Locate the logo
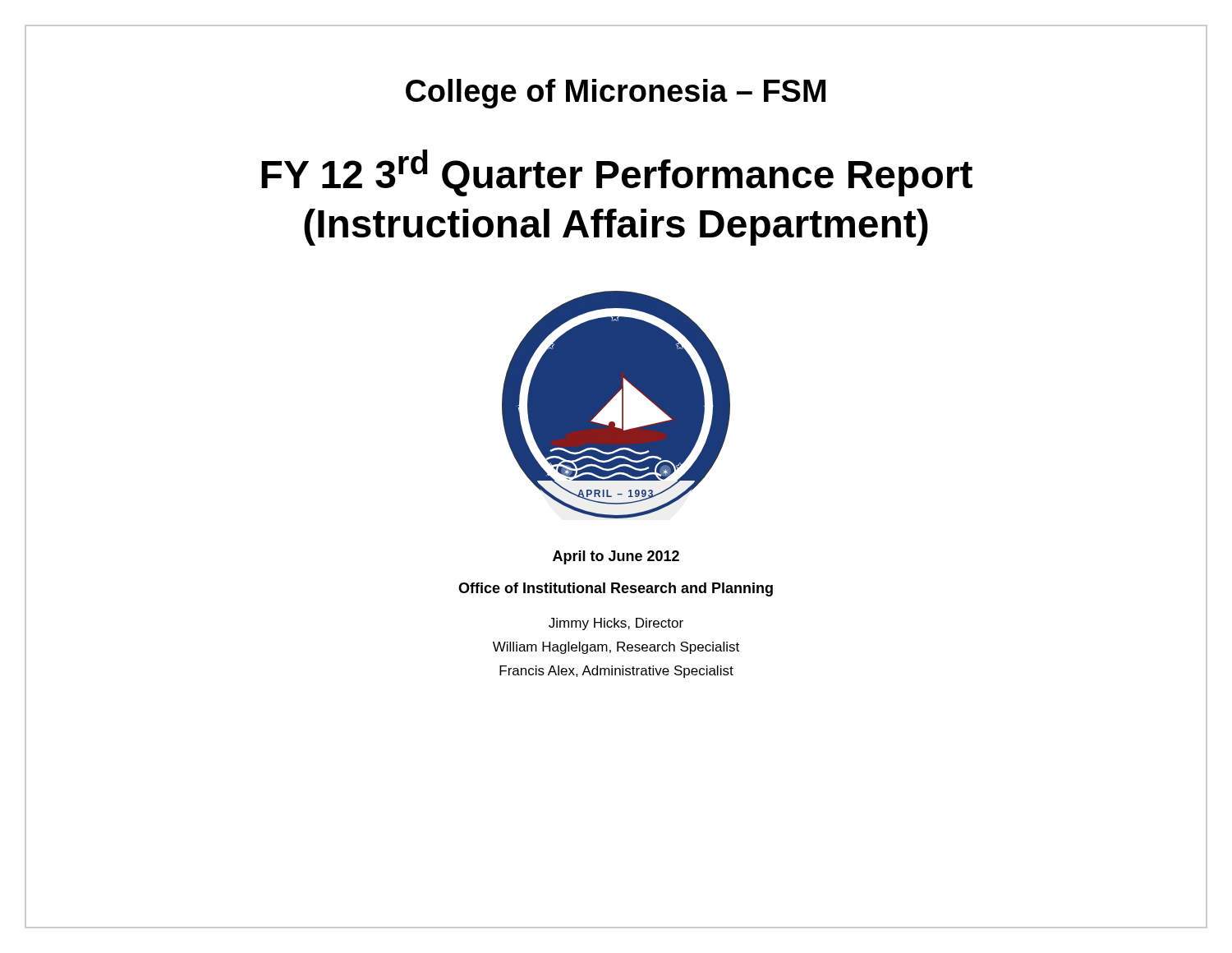The image size is (1232, 953). (616, 407)
